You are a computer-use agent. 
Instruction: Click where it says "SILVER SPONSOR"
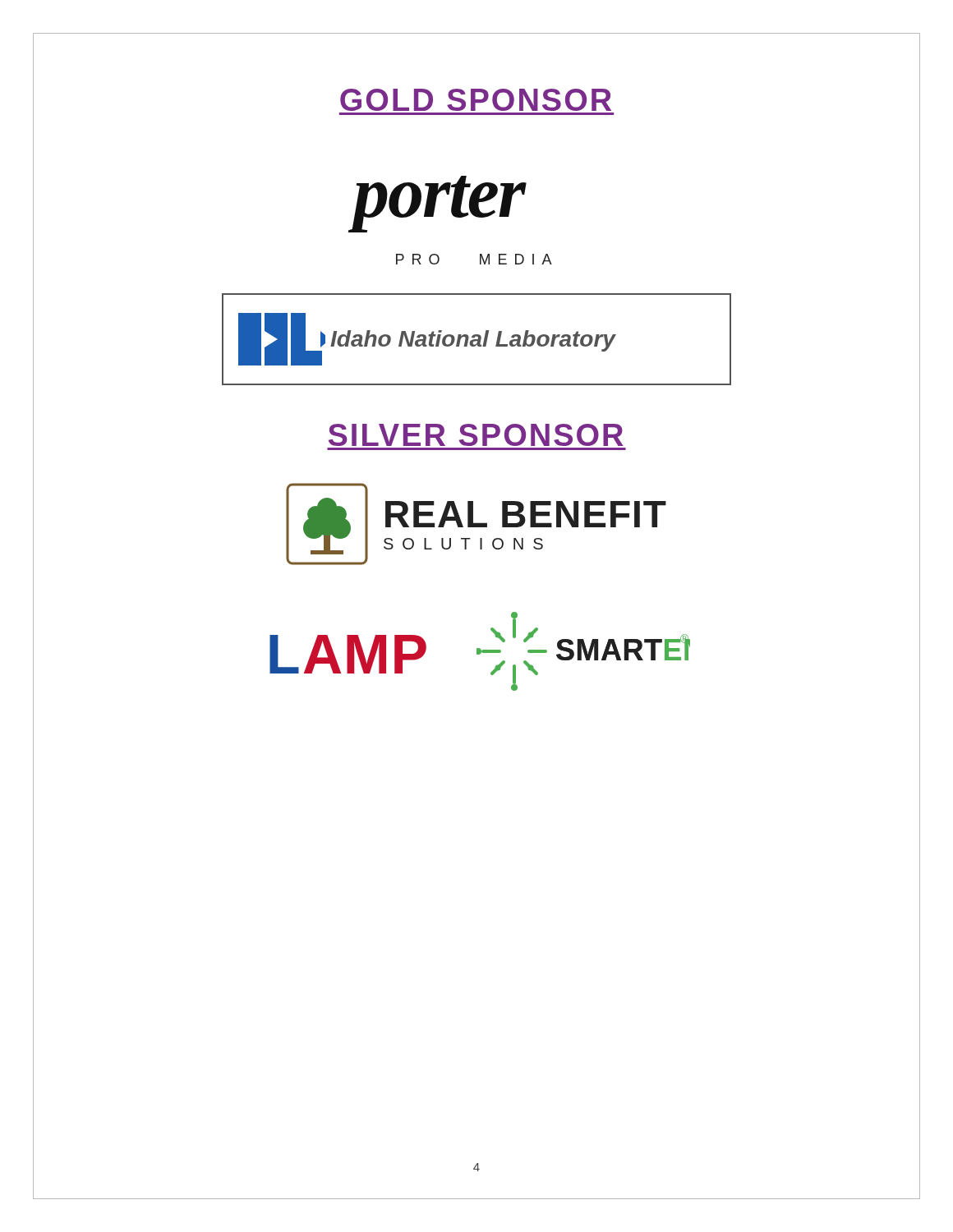476,435
